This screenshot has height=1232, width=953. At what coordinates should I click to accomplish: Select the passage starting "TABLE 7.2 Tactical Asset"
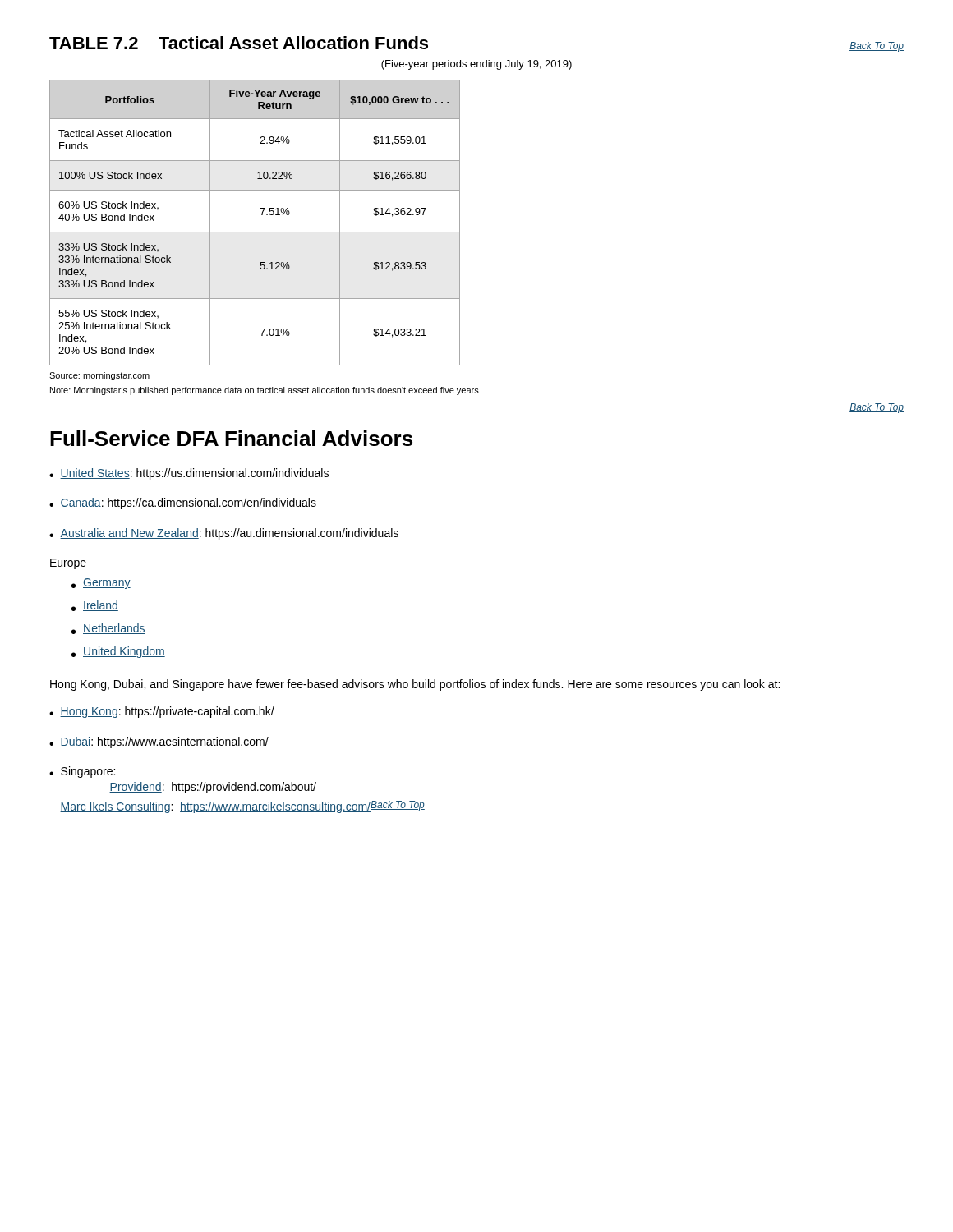[88, 44]
